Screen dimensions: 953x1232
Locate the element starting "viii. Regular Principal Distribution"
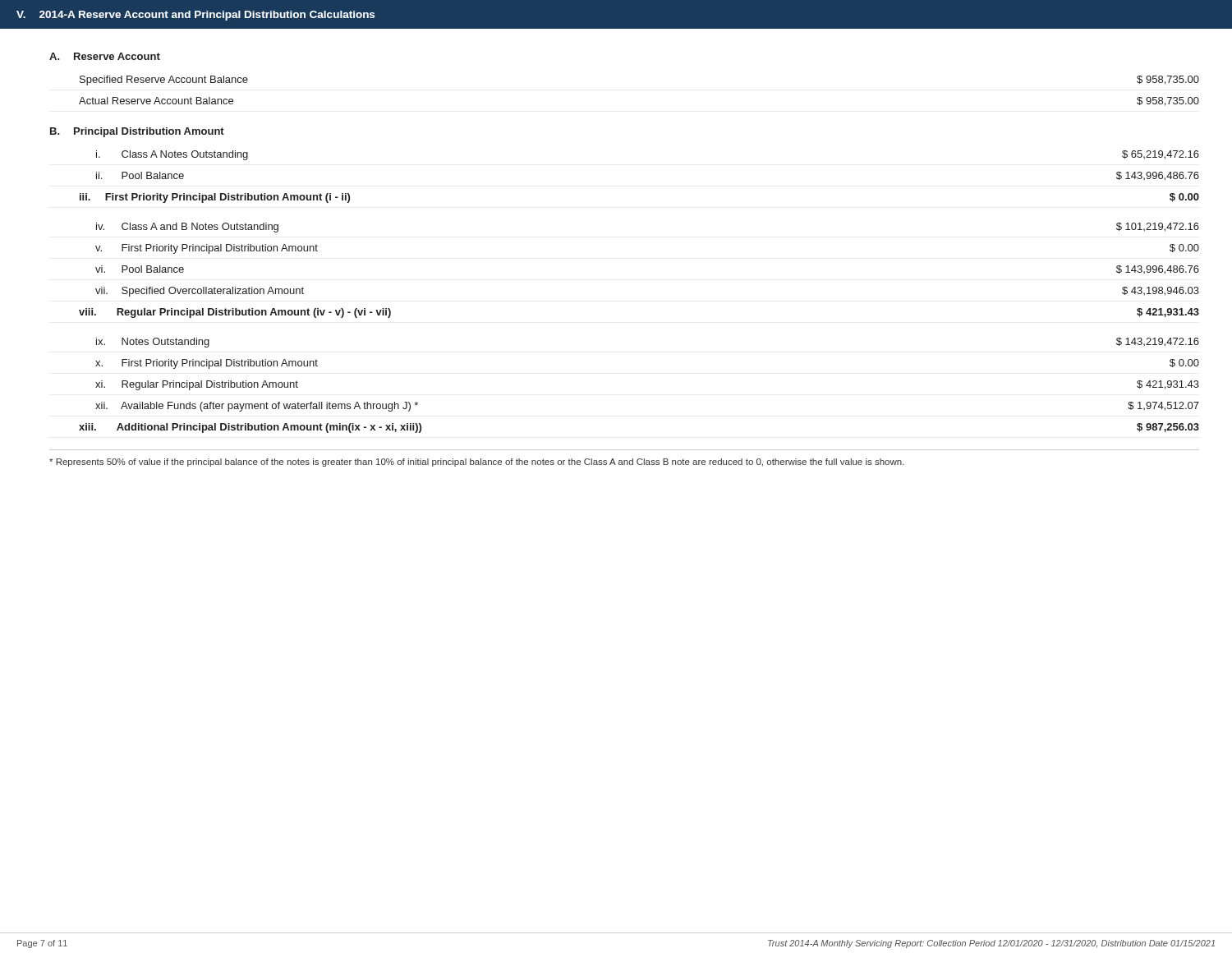coord(256,313)
